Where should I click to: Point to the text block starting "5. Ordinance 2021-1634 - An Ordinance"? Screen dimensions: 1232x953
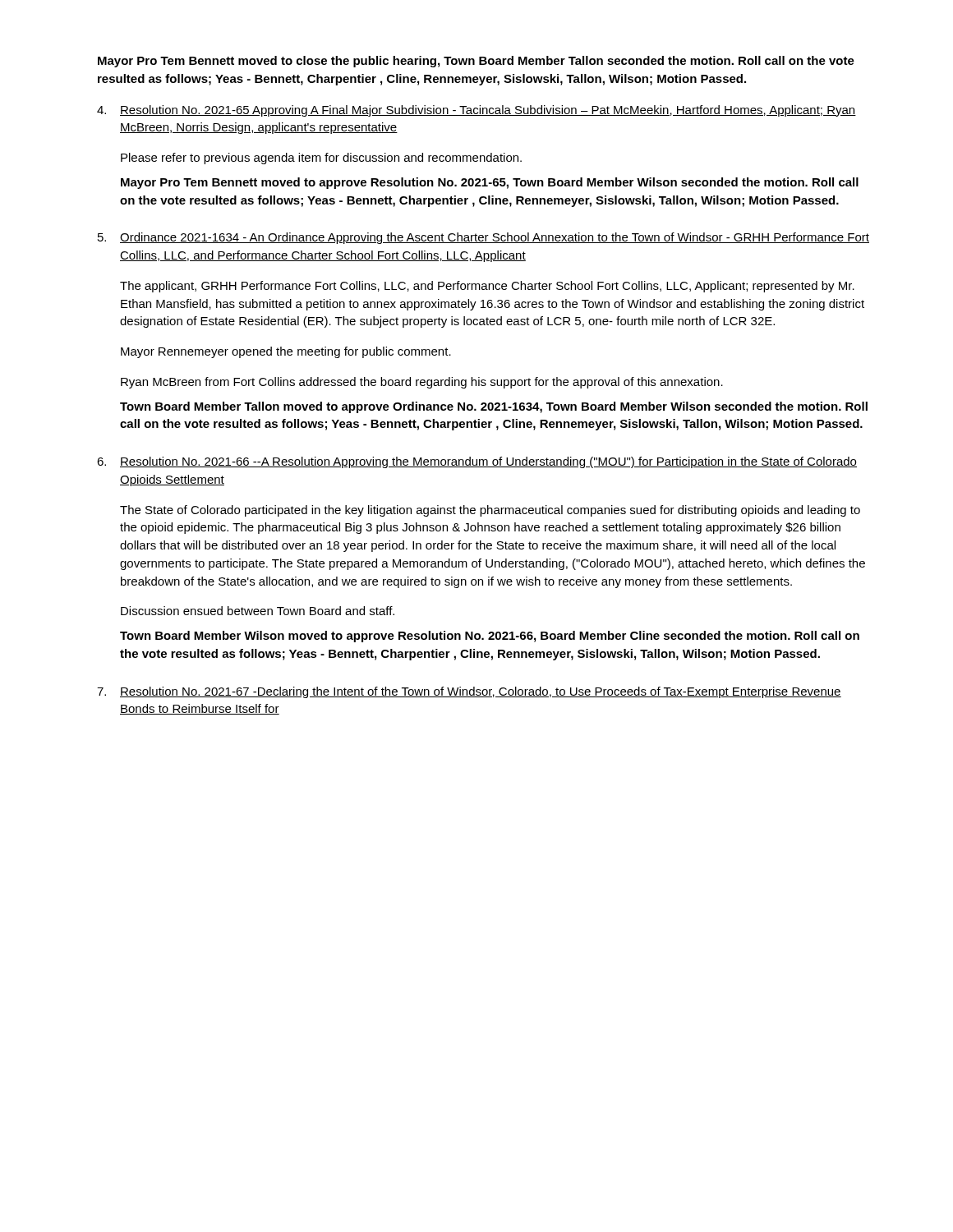click(x=485, y=335)
